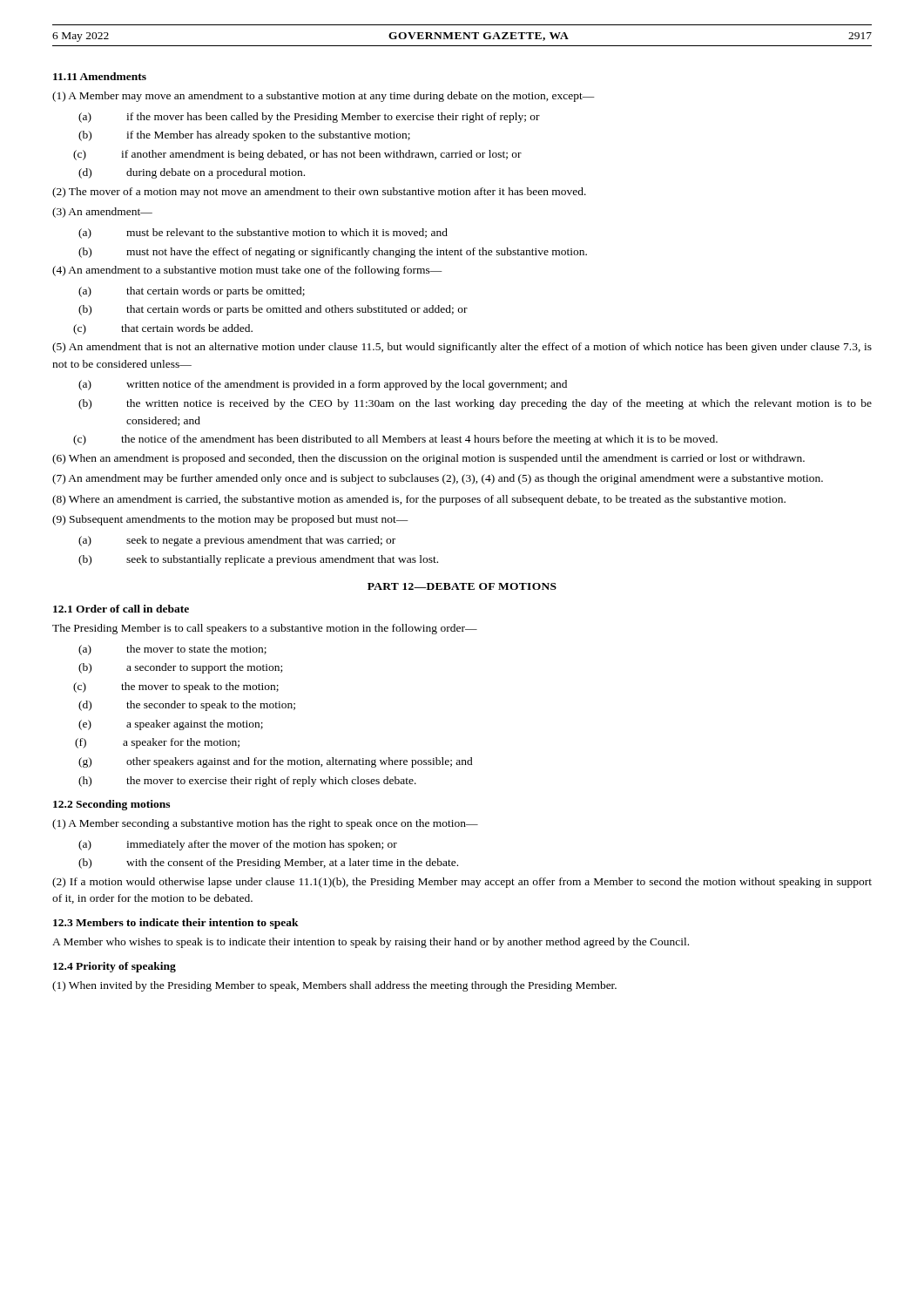Viewport: 924px width, 1307px height.
Task: Click on the list item that reads "(a) if the mover"
Action: click(x=462, y=116)
